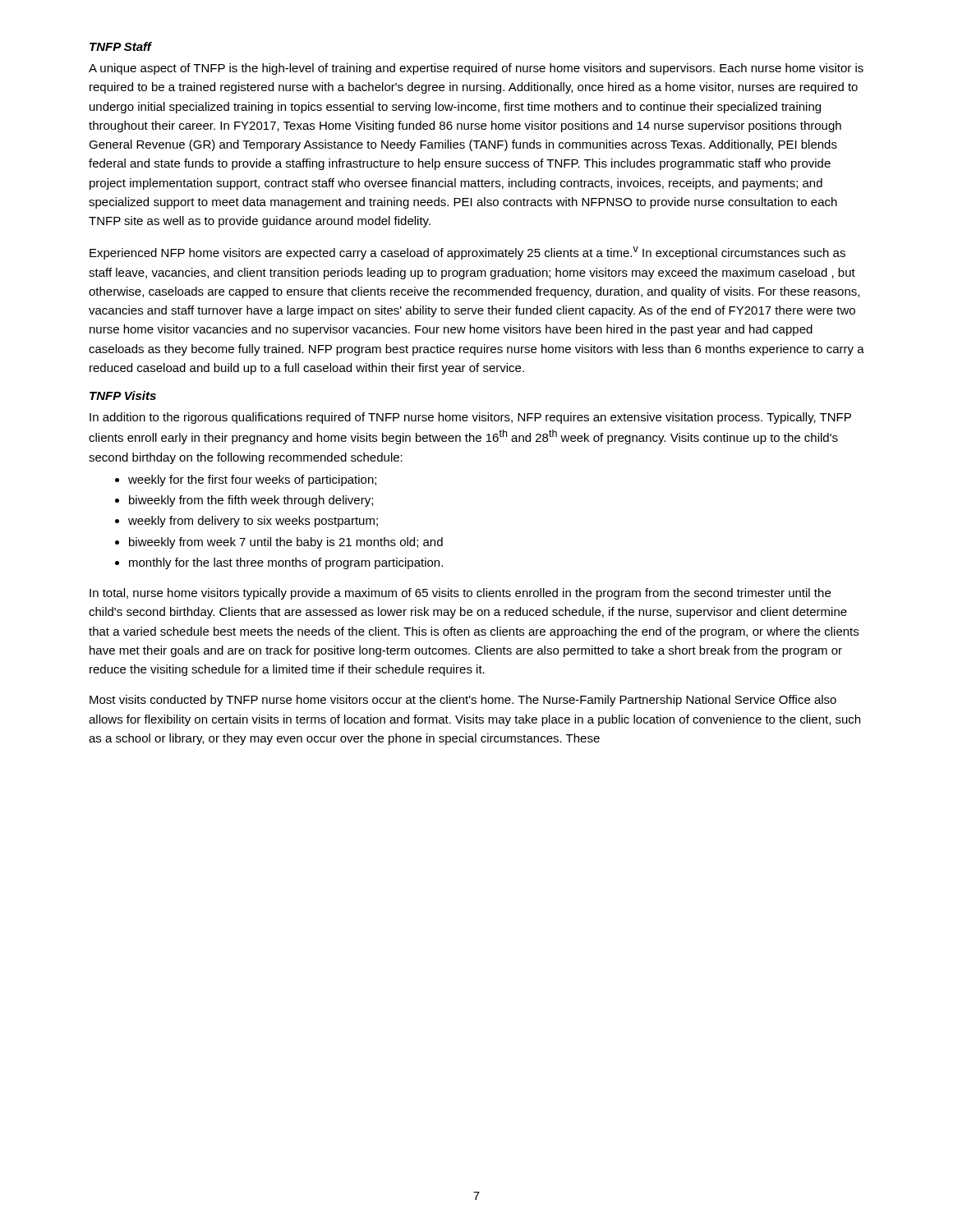The width and height of the screenshot is (953, 1232).
Task: Navigate to the passage starting "weekly for the first four weeks"
Action: tap(253, 479)
